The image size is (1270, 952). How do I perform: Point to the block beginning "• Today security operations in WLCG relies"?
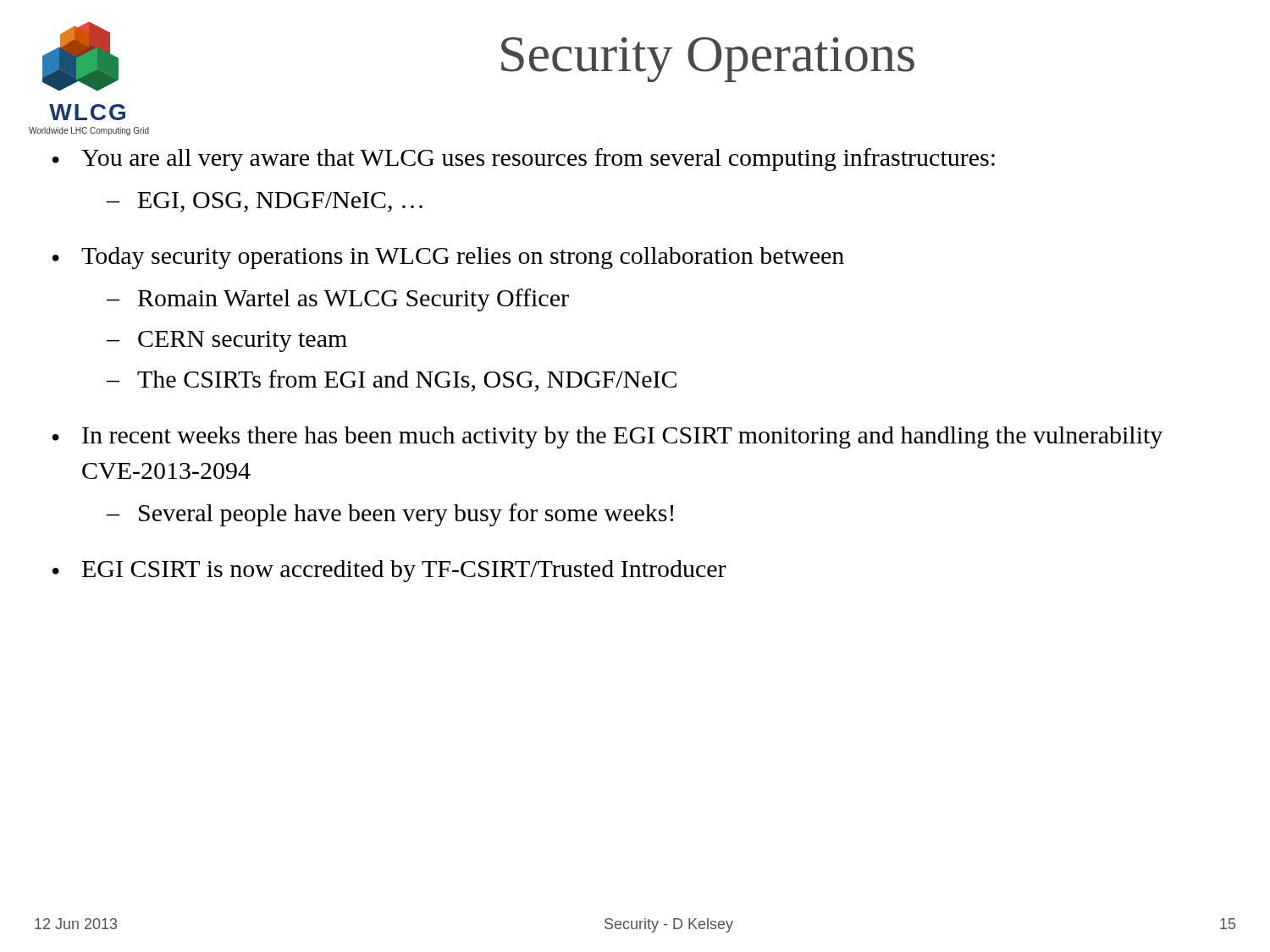448,258
